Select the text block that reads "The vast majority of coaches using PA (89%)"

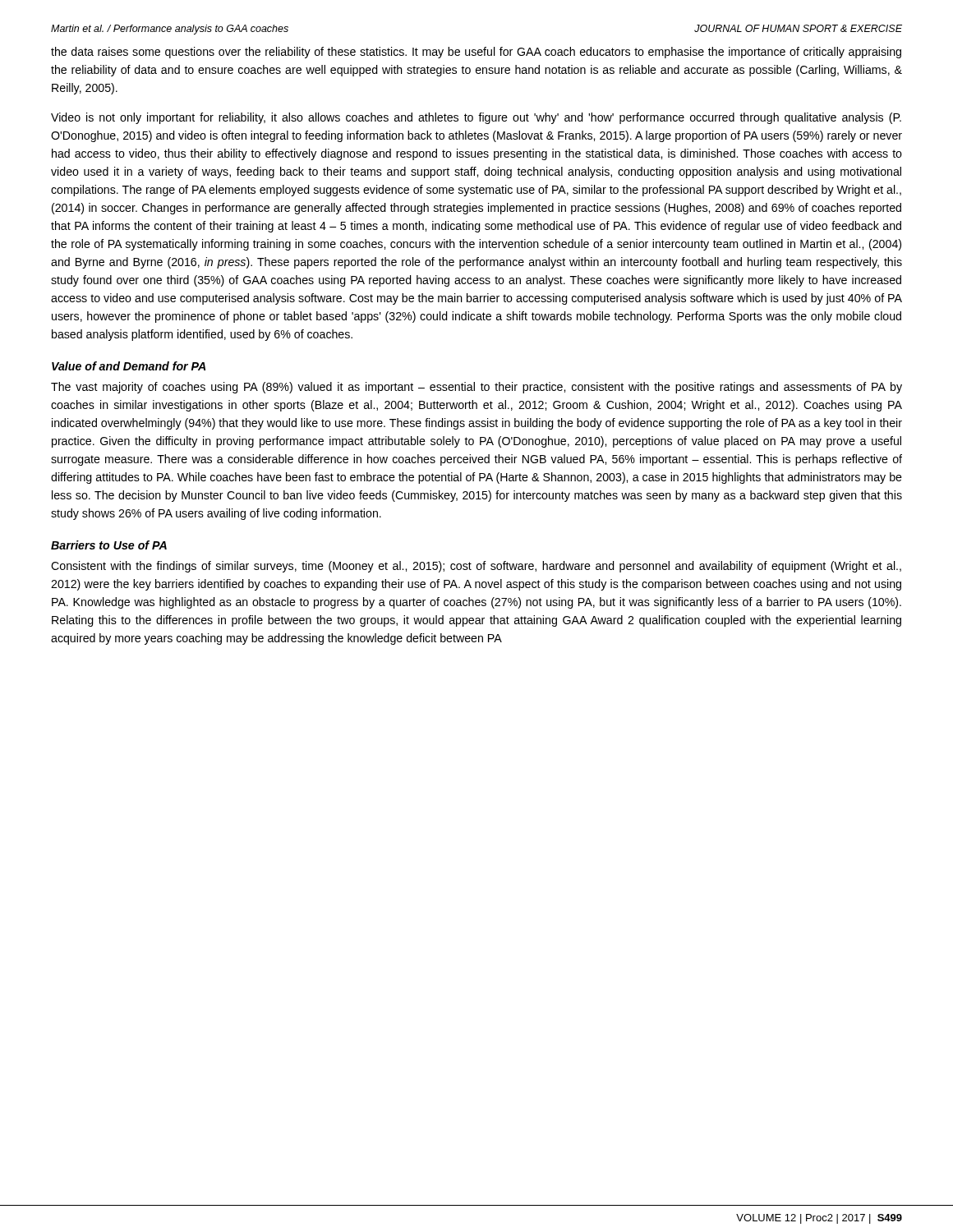pos(476,450)
